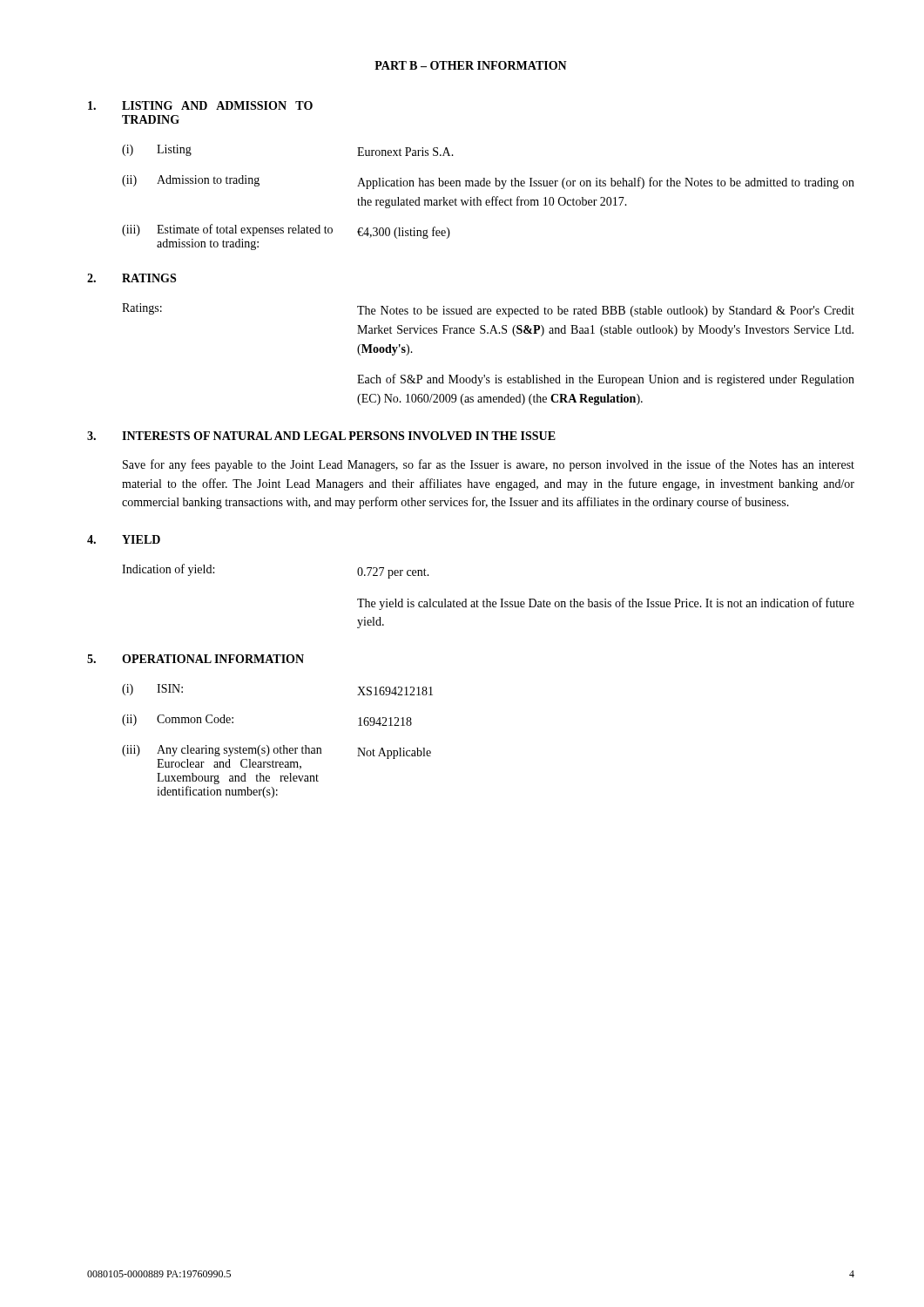This screenshot has width=924, height=1307.
Task: Point to the element starting "727 per cent."
Action: point(393,572)
